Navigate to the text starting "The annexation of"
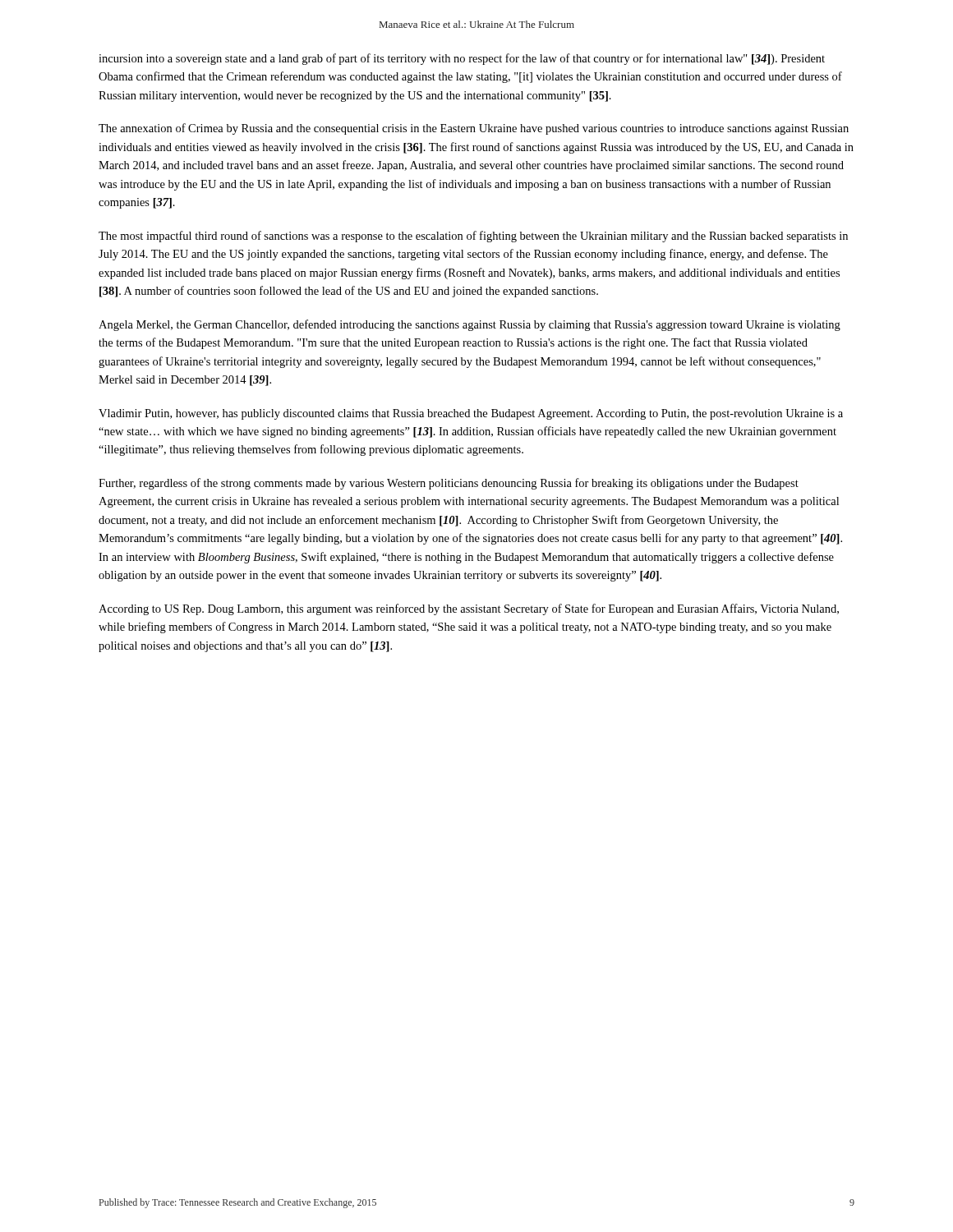The width and height of the screenshot is (953, 1232). [476, 165]
